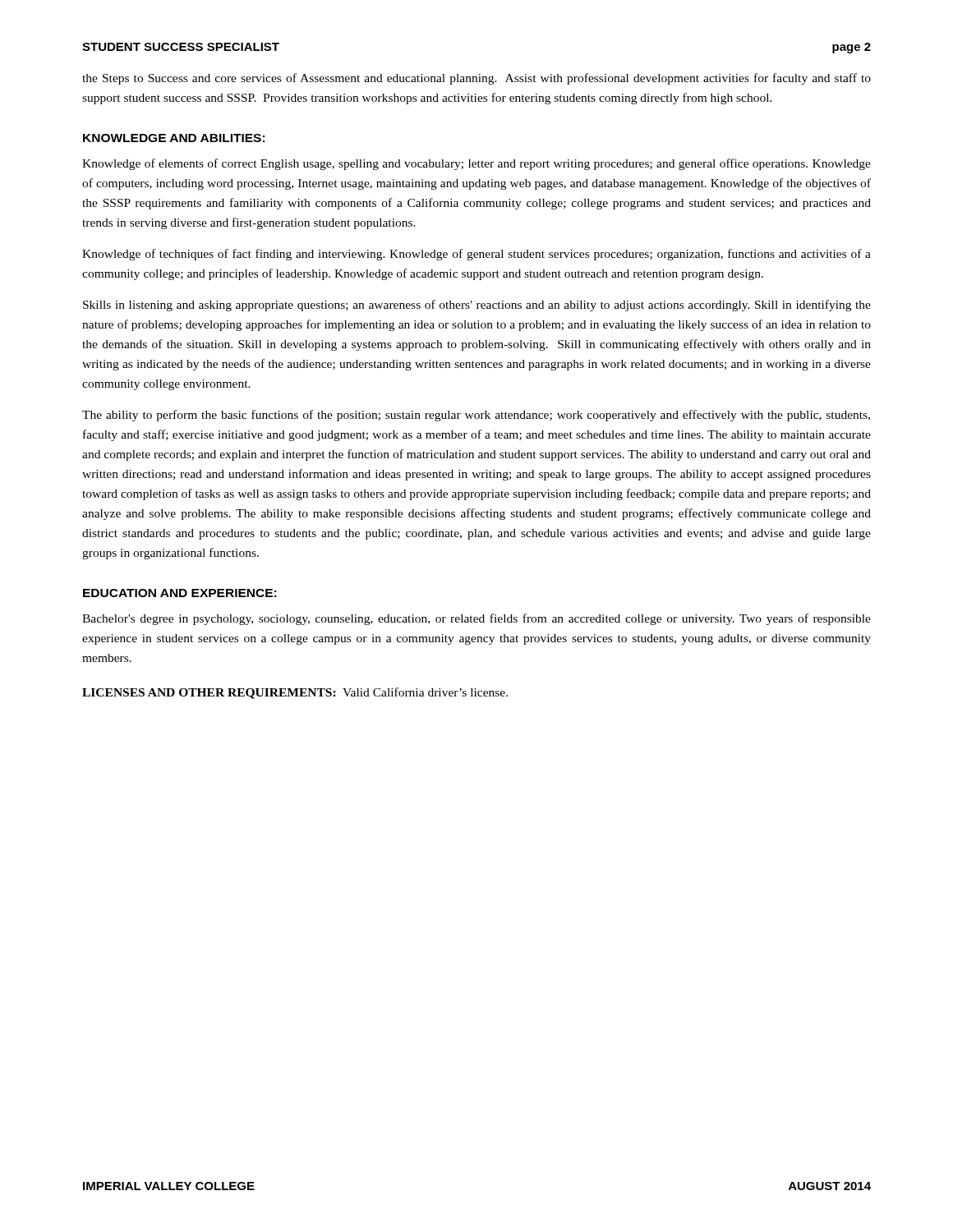The width and height of the screenshot is (953, 1232).
Task: Find "KNOWLEDGE AND ABILITIES:" on this page
Action: pyautogui.click(x=174, y=138)
